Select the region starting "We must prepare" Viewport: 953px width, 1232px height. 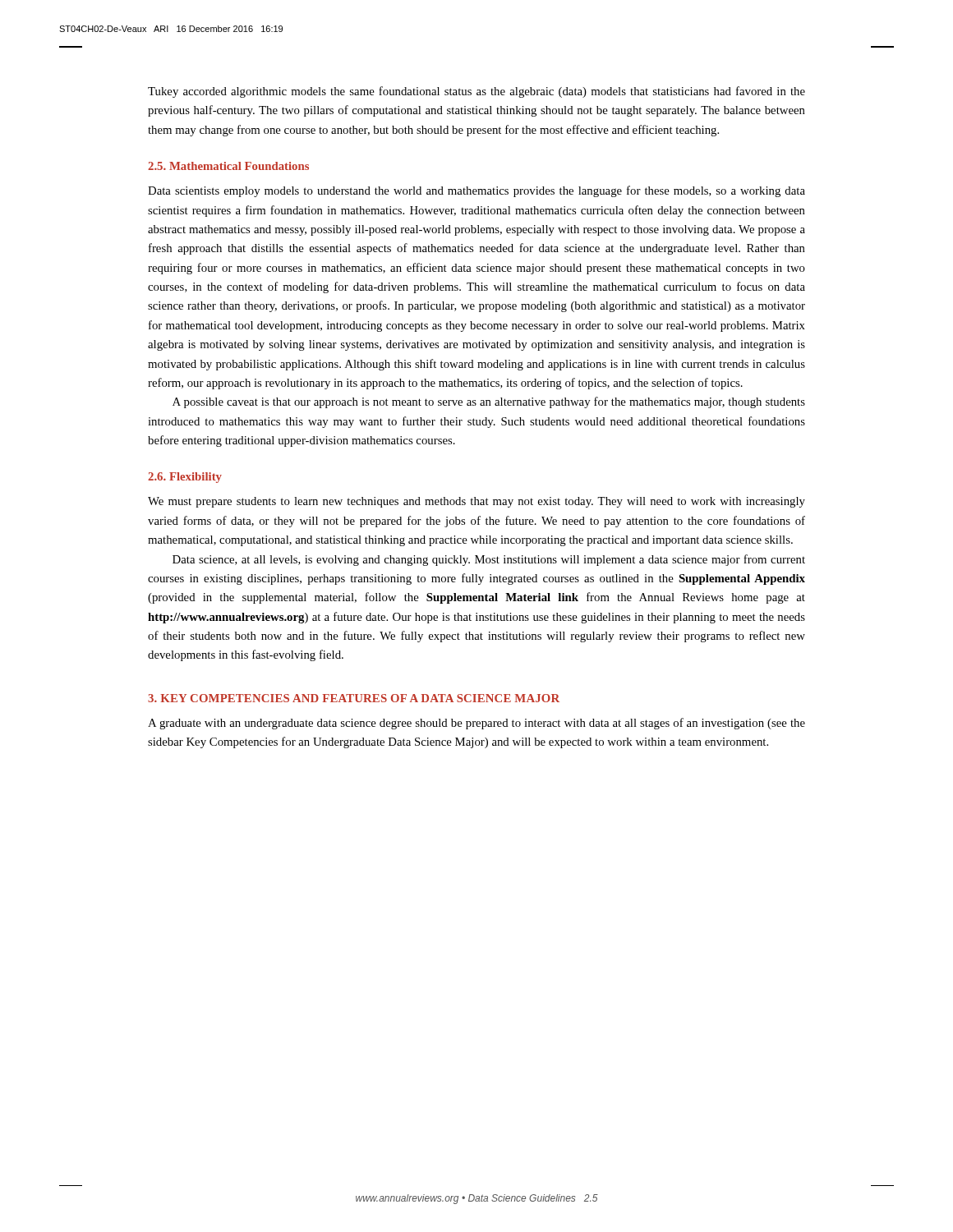pyautogui.click(x=476, y=579)
